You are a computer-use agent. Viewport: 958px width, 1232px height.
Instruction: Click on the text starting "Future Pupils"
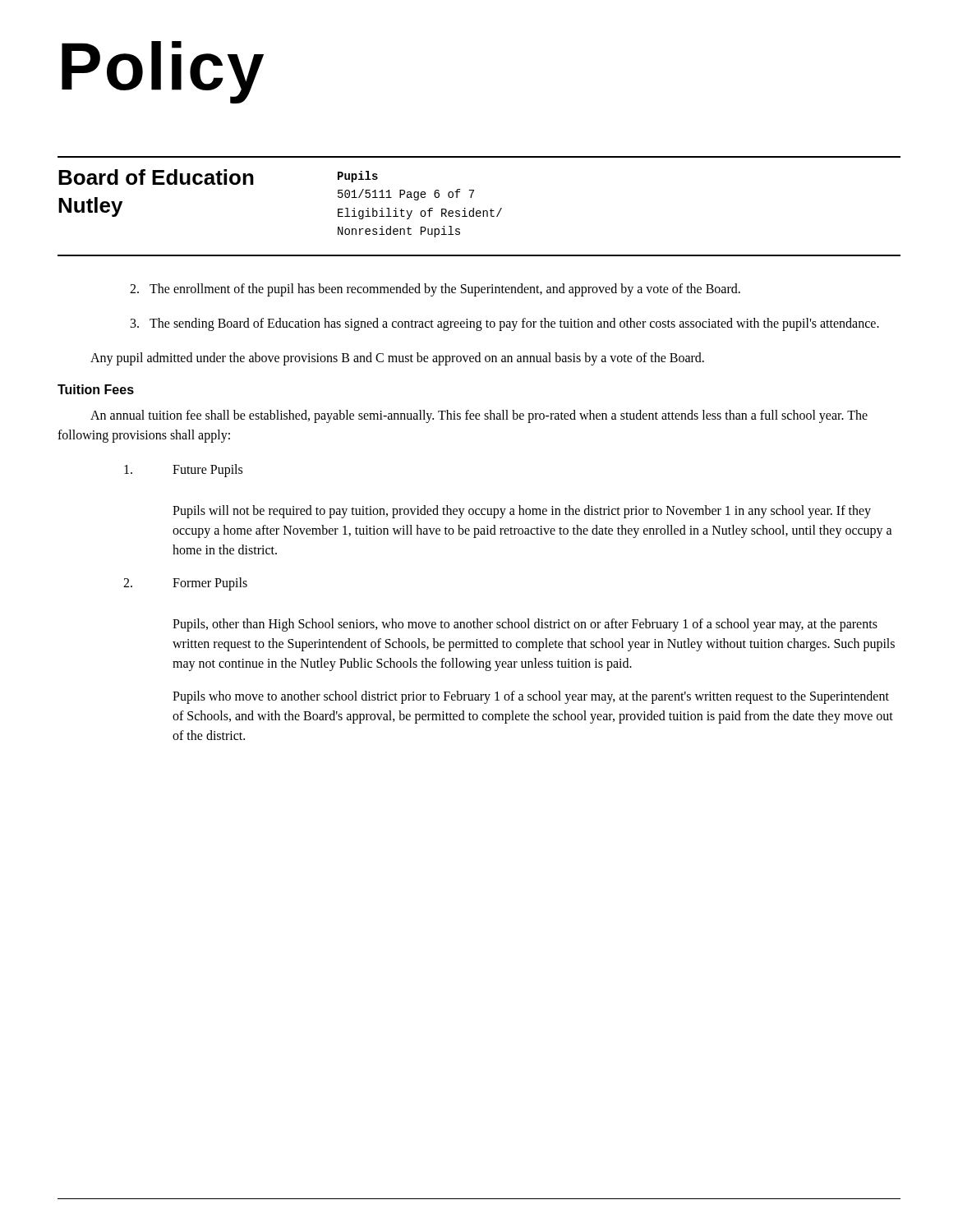click(x=183, y=471)
